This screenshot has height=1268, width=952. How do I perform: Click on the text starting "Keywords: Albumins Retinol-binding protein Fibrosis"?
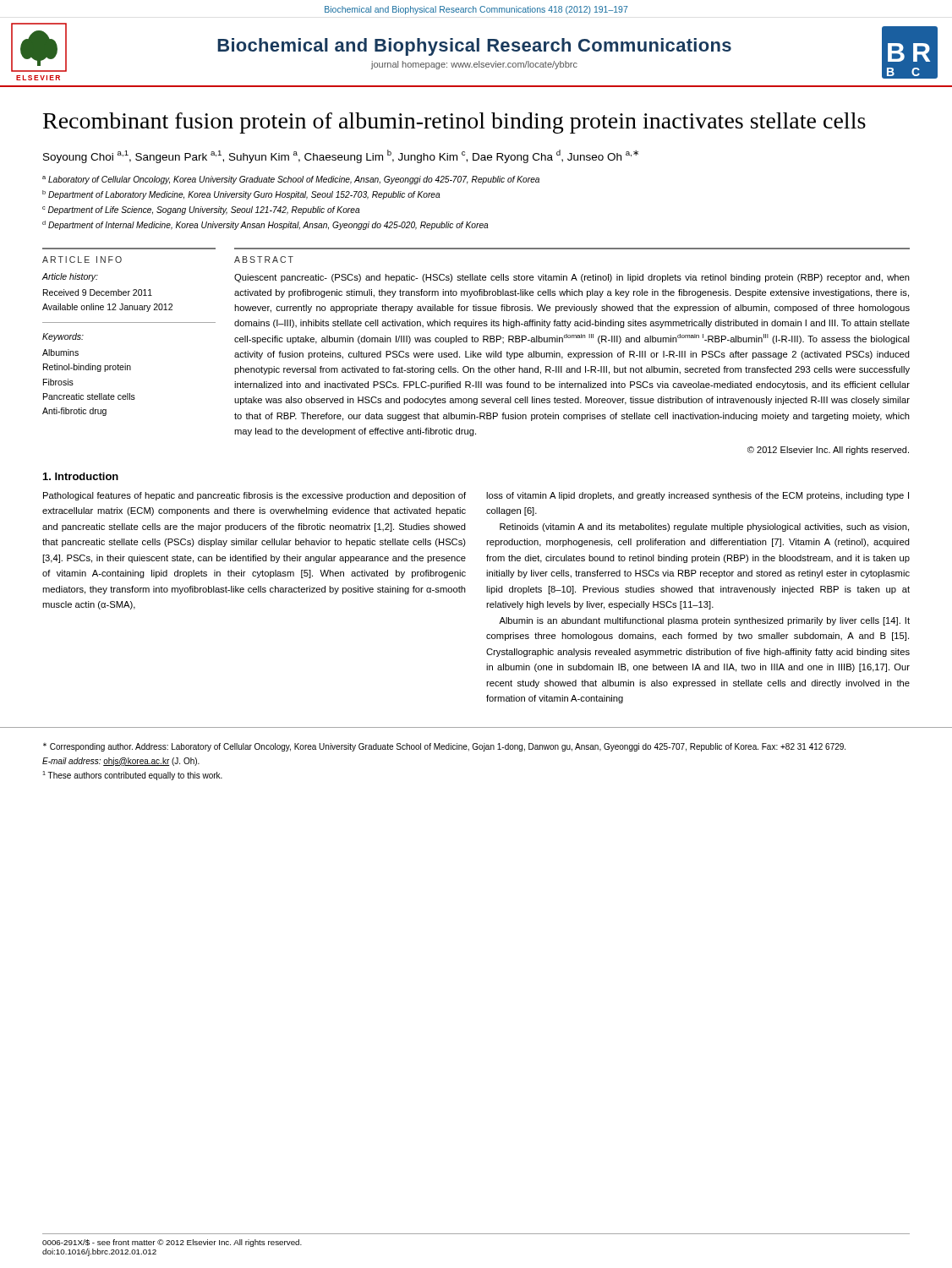click(129, 374)
